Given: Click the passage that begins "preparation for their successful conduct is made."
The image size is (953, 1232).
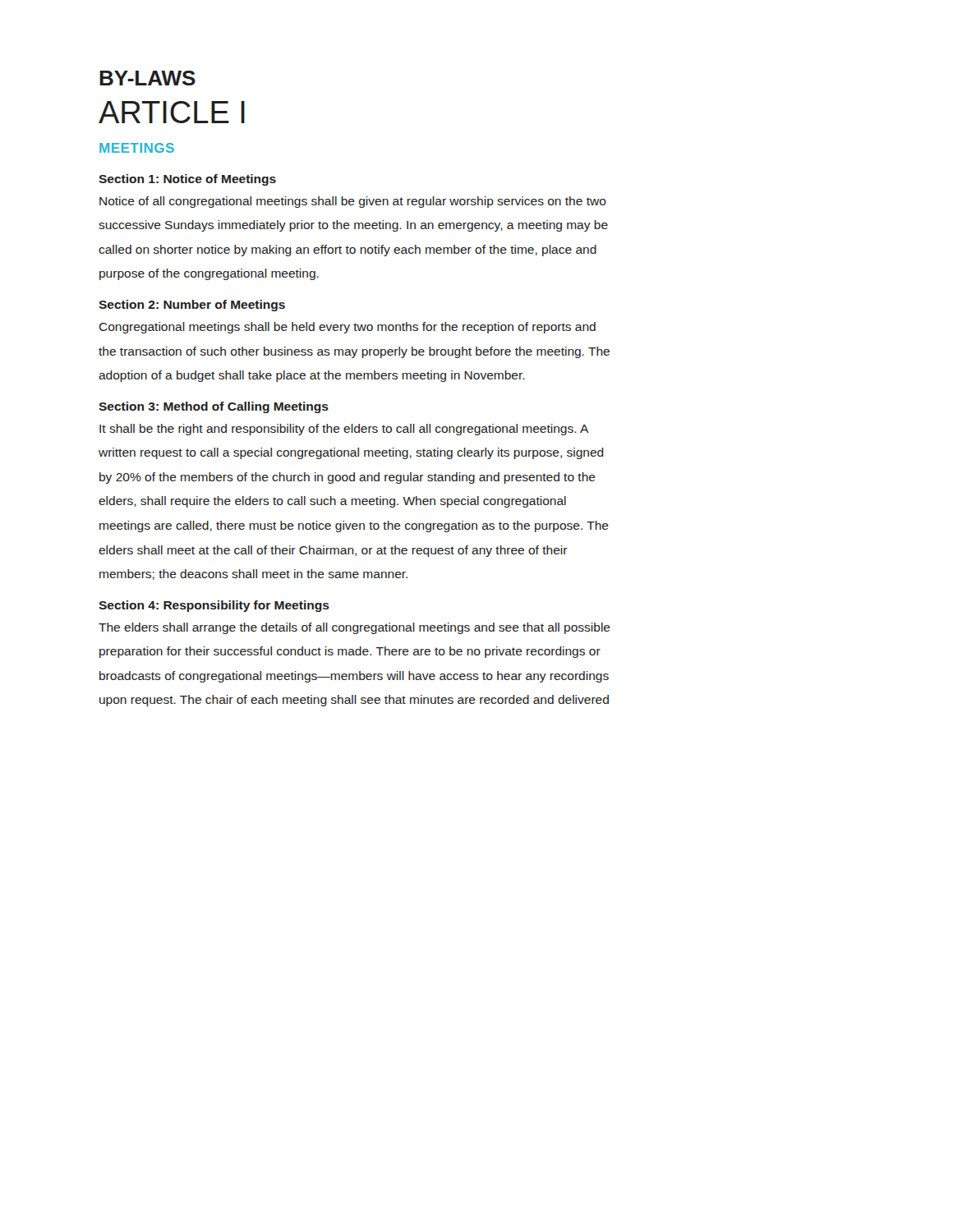Looking at the screenshot, I should (x=349, y=651).
